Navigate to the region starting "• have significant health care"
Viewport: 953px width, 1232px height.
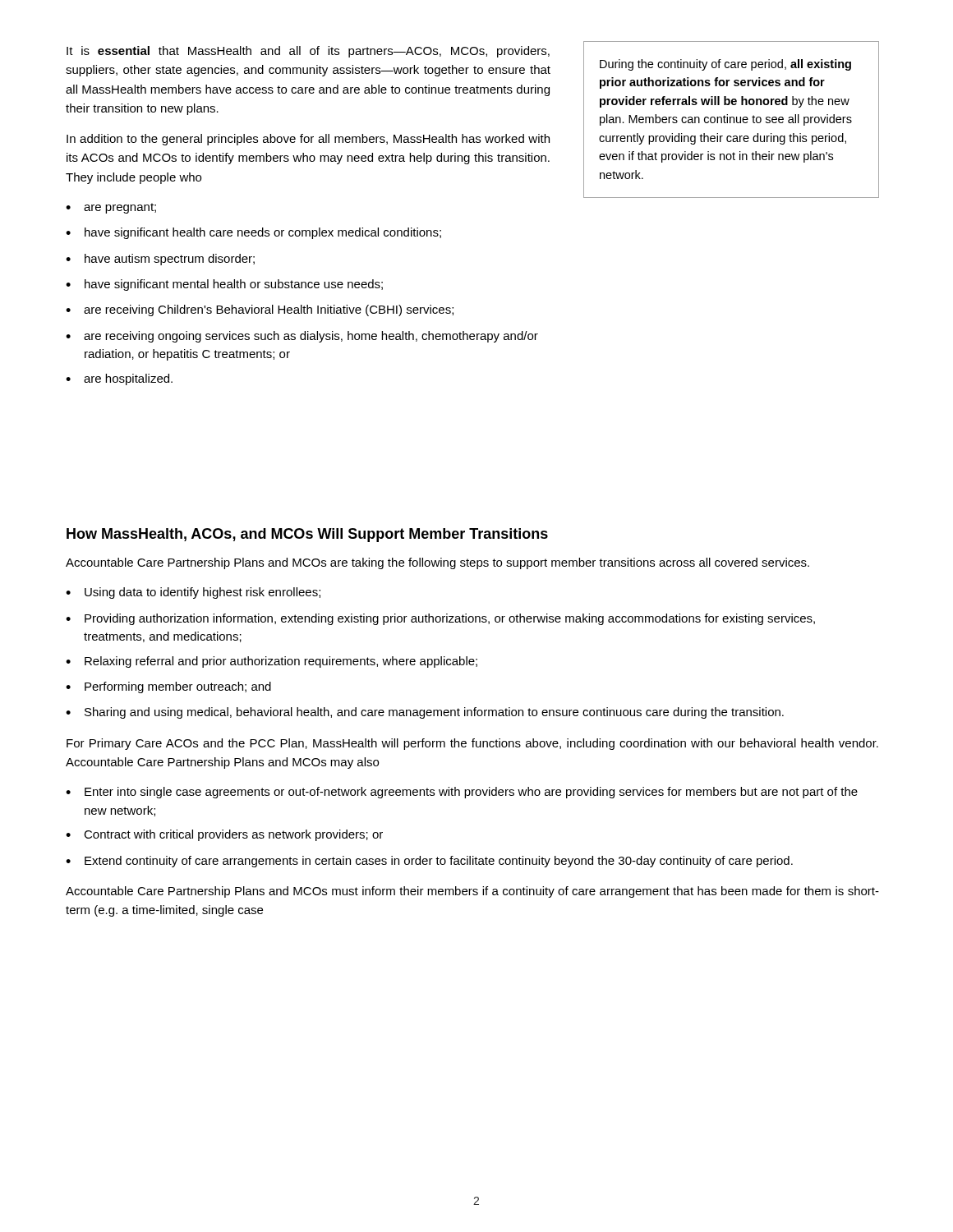click(308, 234)
